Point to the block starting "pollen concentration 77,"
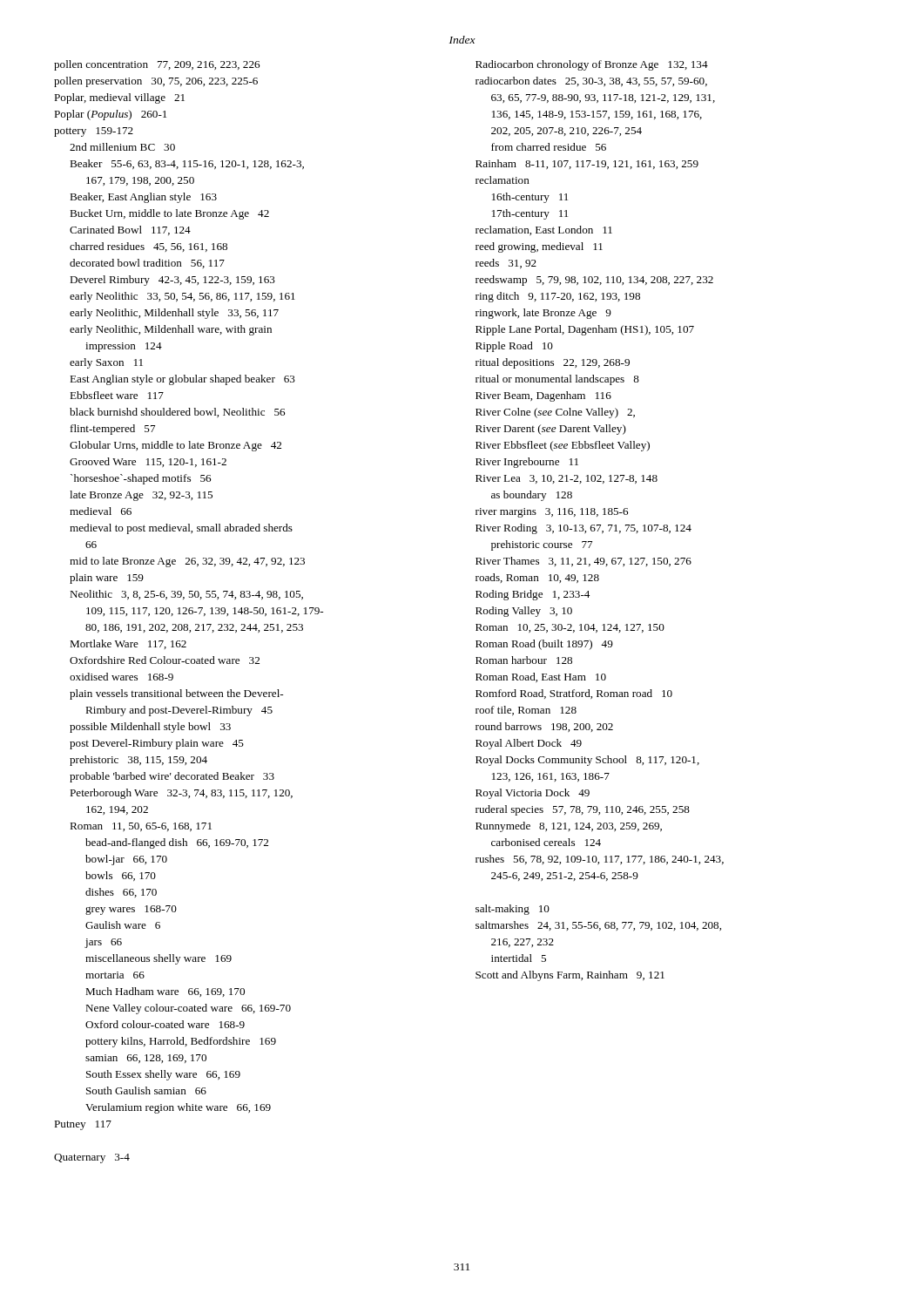Screen dimensions: 1307x924 coord(251,610)
